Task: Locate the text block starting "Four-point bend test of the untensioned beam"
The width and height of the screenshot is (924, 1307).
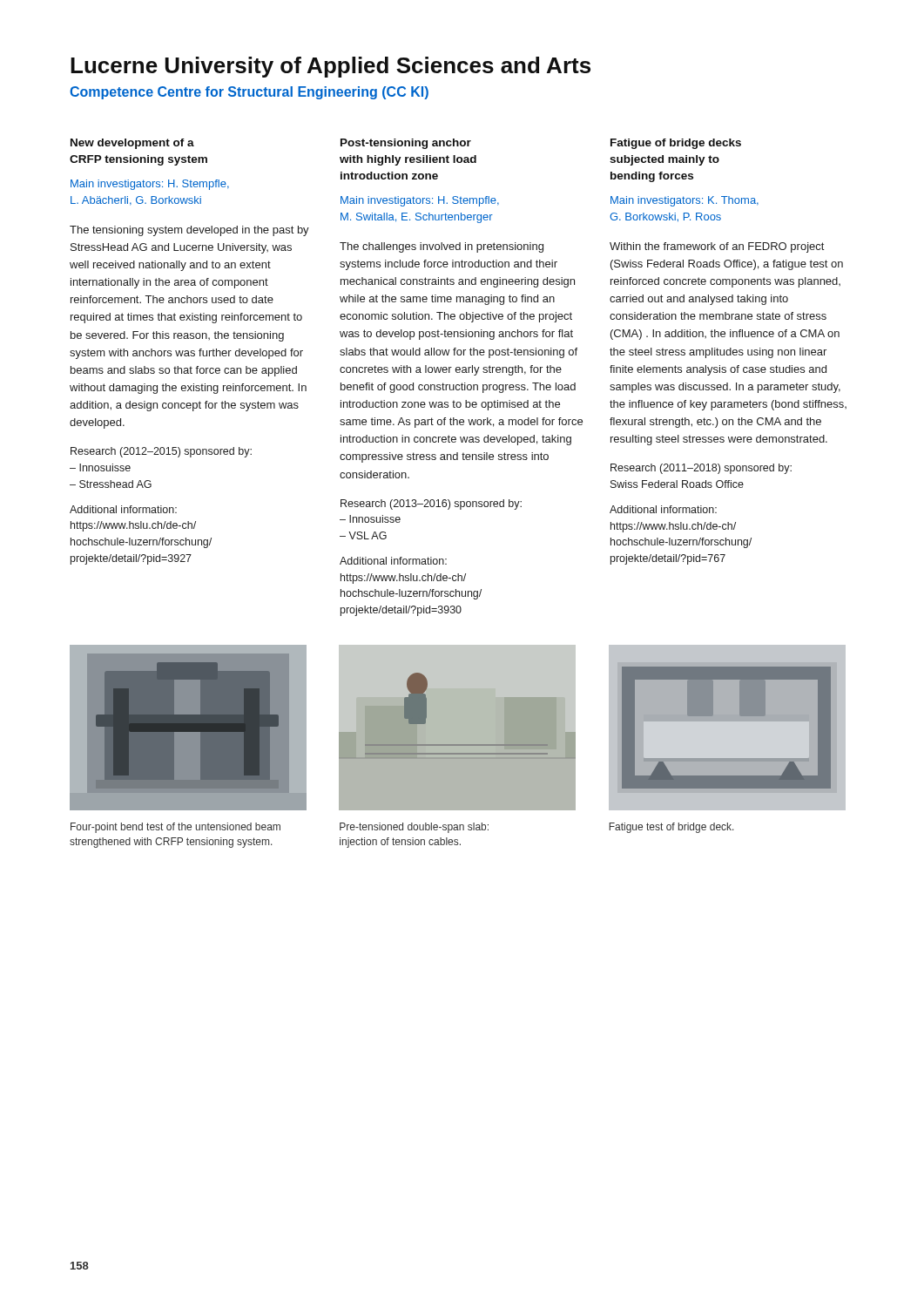Action: tap(175, 834)
